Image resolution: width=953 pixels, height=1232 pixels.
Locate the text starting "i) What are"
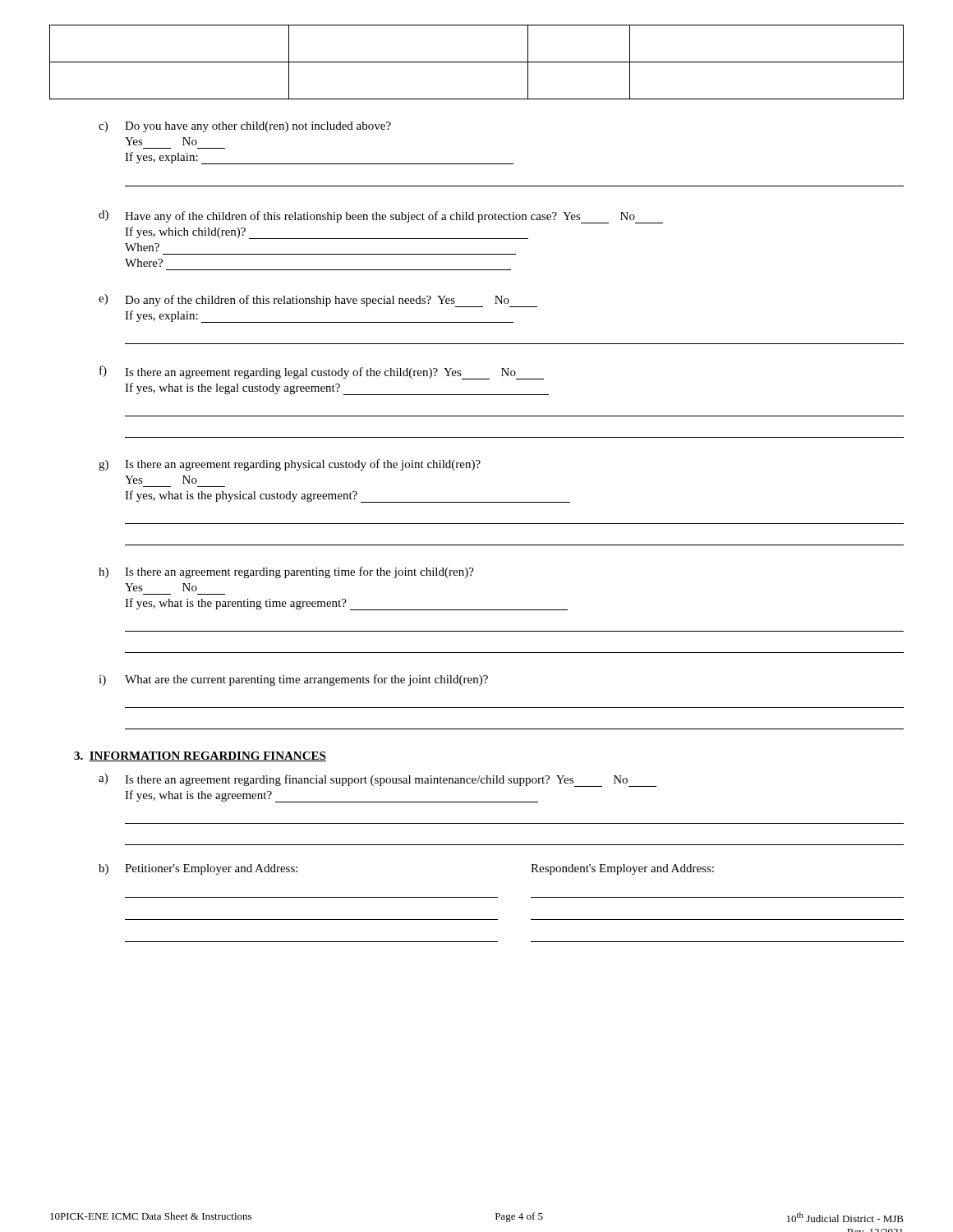[x=501, y=701]
